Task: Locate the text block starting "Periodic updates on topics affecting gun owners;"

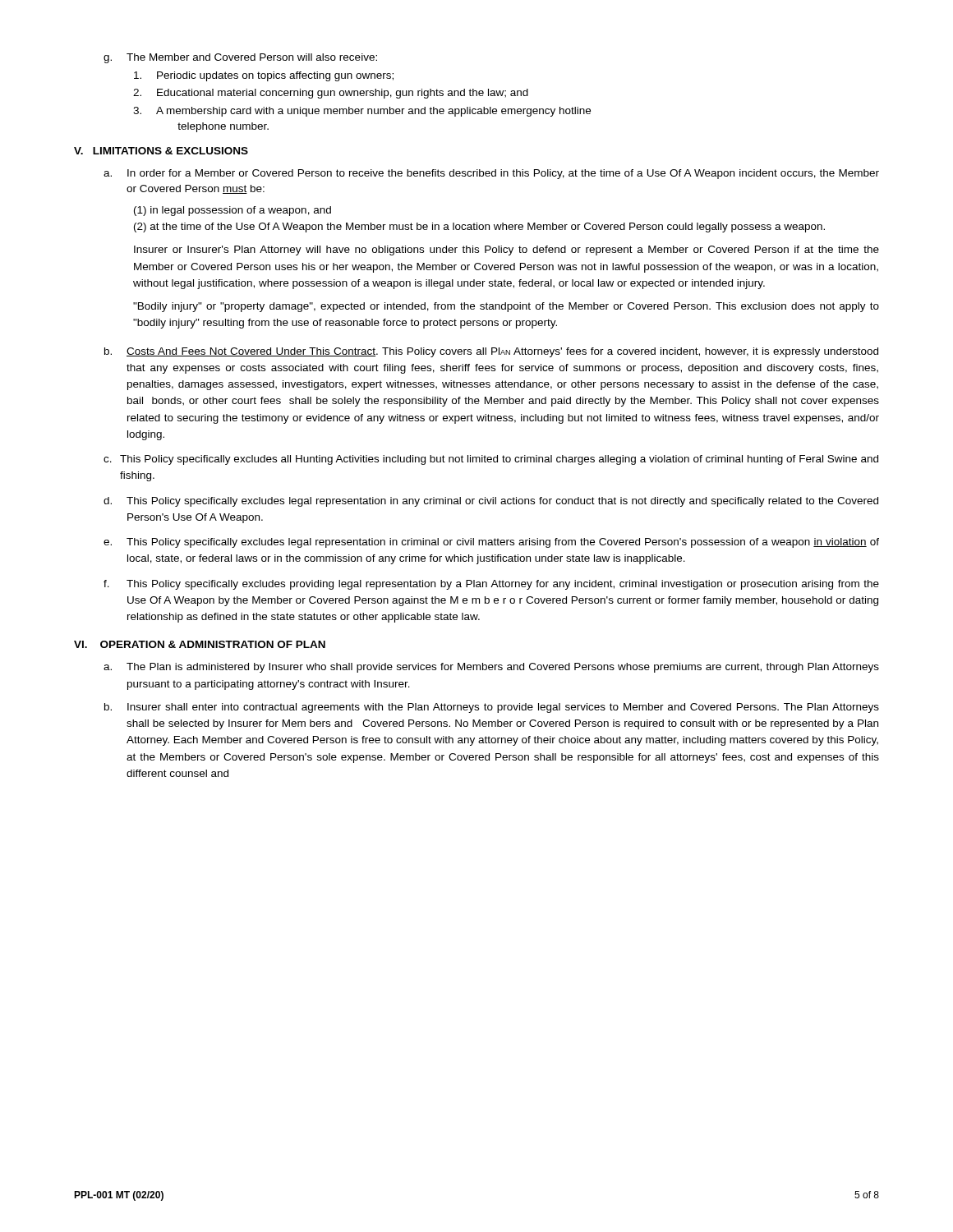Action: tap(264, 75)
